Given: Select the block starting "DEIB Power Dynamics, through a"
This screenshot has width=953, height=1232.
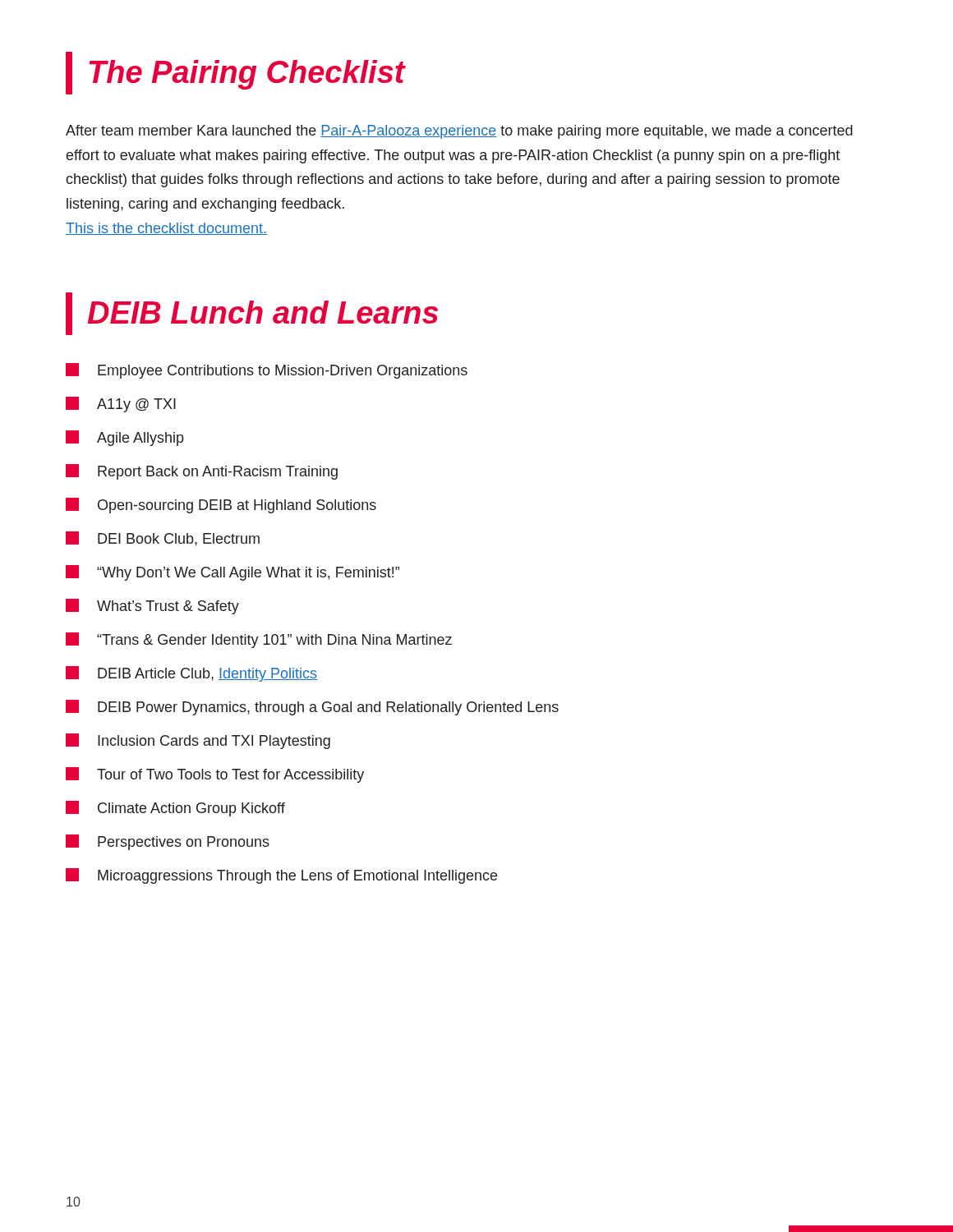Looking at the screenshot, I should coord(312,708).
